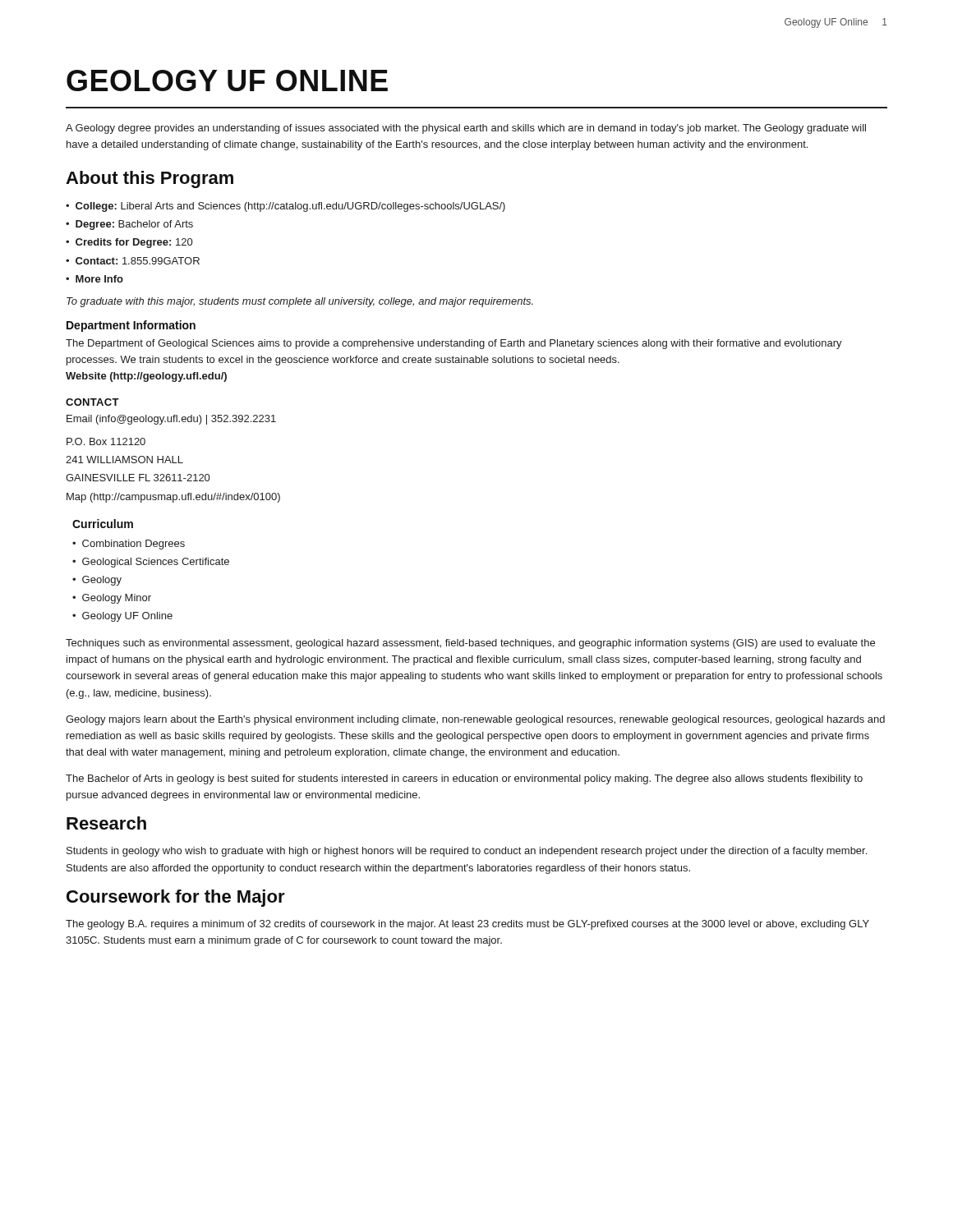The height and width of the screenshot is (1232, 953).
Task: Navigate to the element starting "•Geology UF Online"
Action: pyautogui.click(x=122, y=616)
